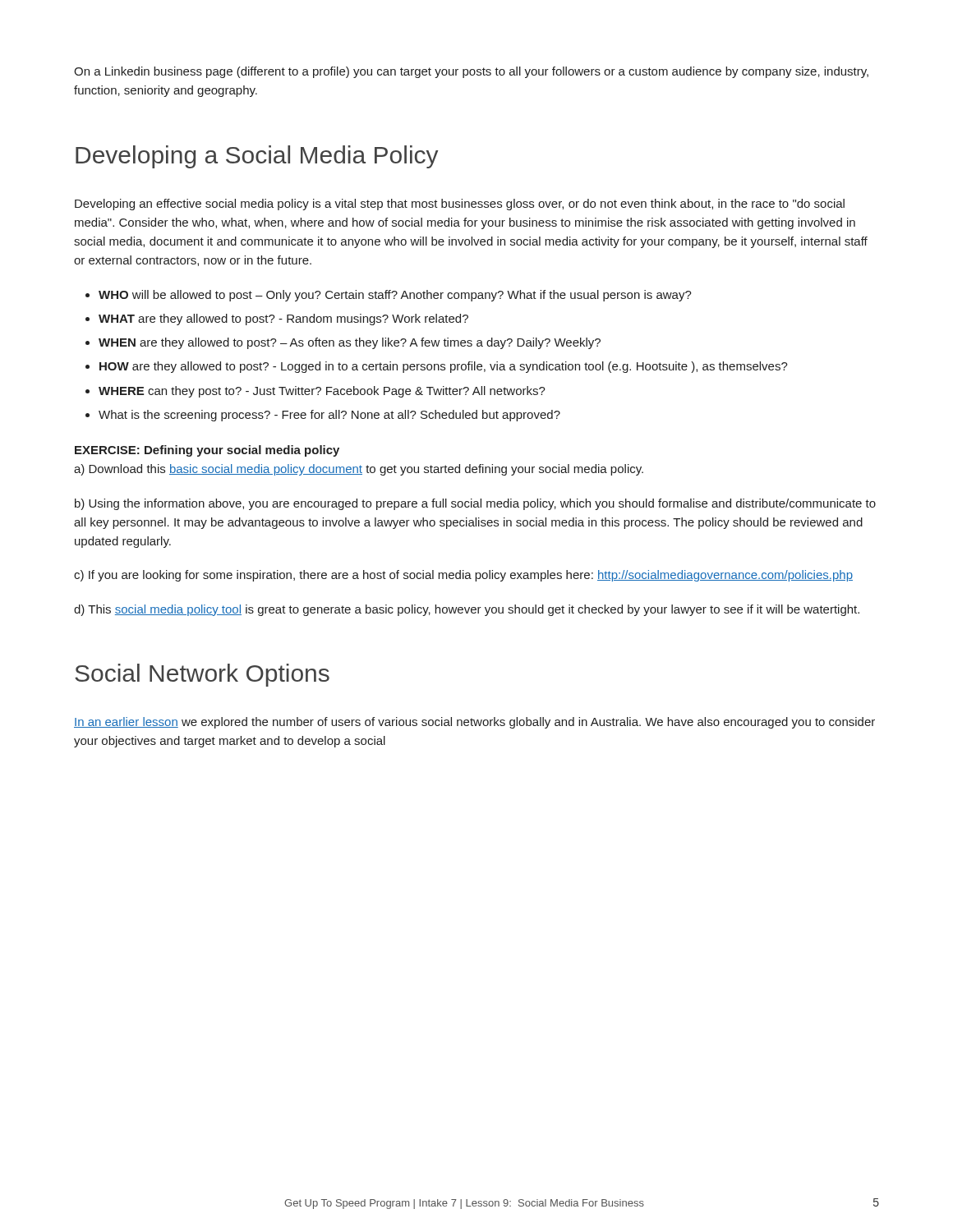Viewport: 953px width, 1232px height.
Task: Click on the text block starting "b) Using the information"
Action: (x=476, y=522)
